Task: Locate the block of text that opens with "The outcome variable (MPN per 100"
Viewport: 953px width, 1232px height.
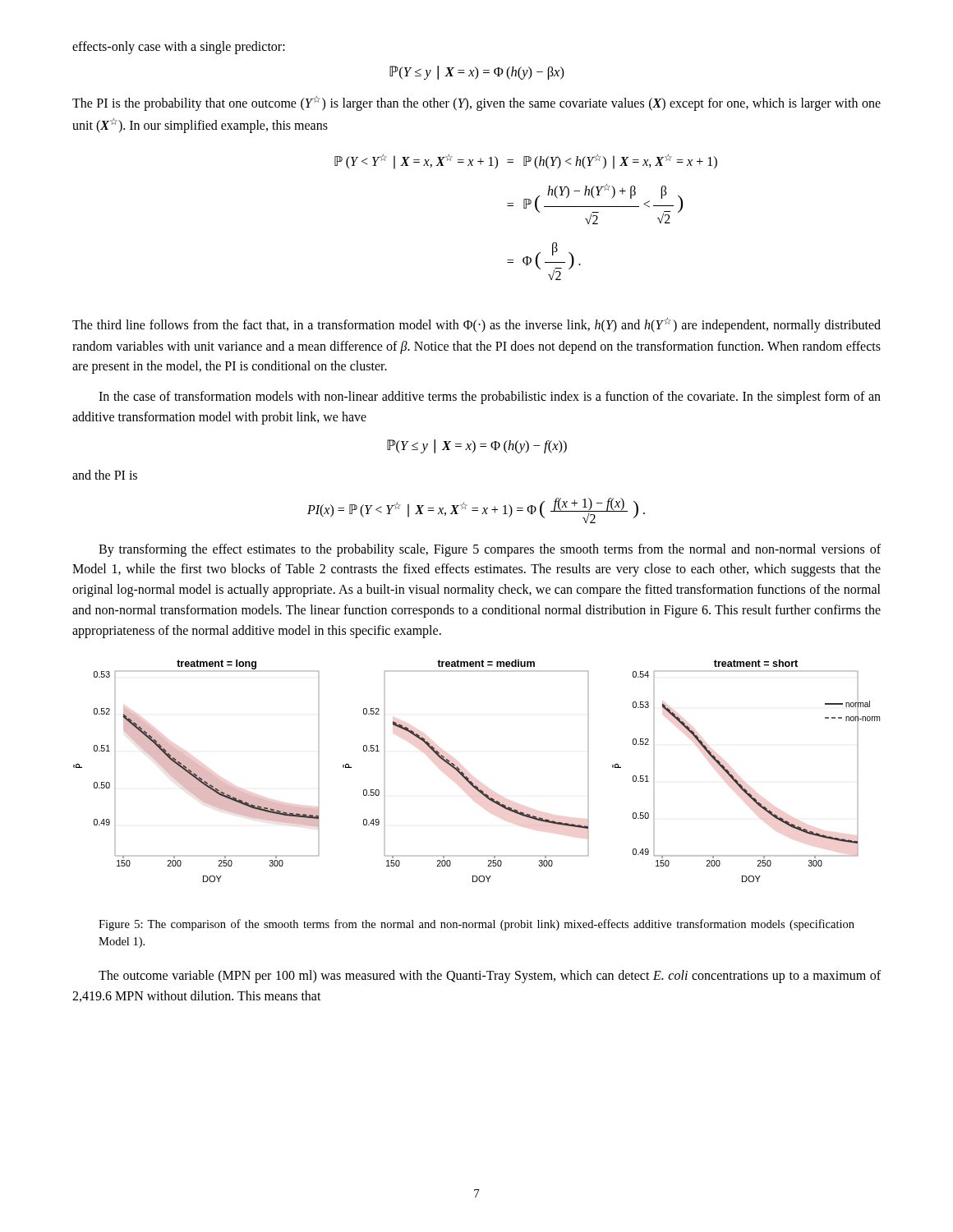Action: pos(476,986)
